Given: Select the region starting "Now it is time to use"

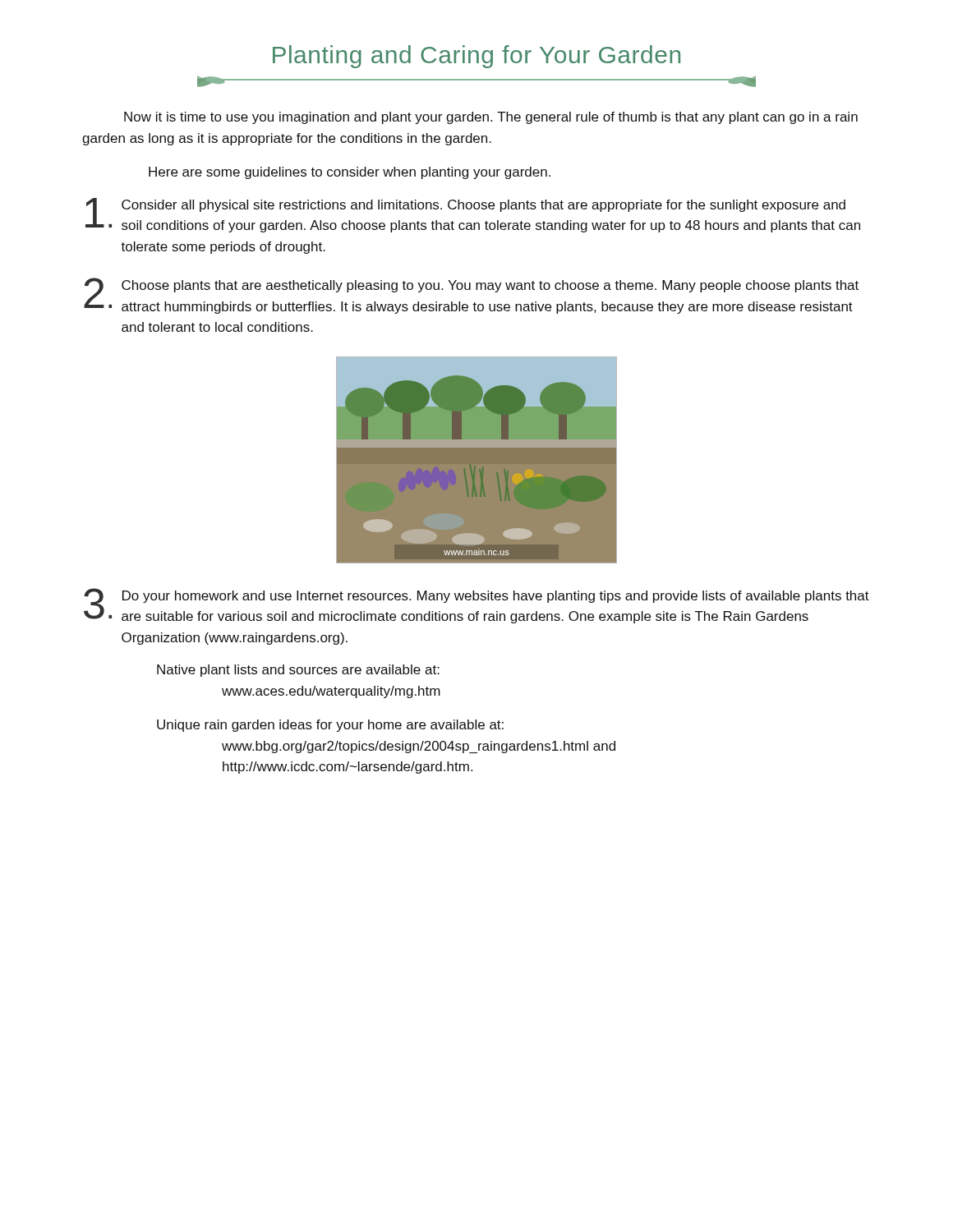Looking at the screenshot, I should click(470, 128).
